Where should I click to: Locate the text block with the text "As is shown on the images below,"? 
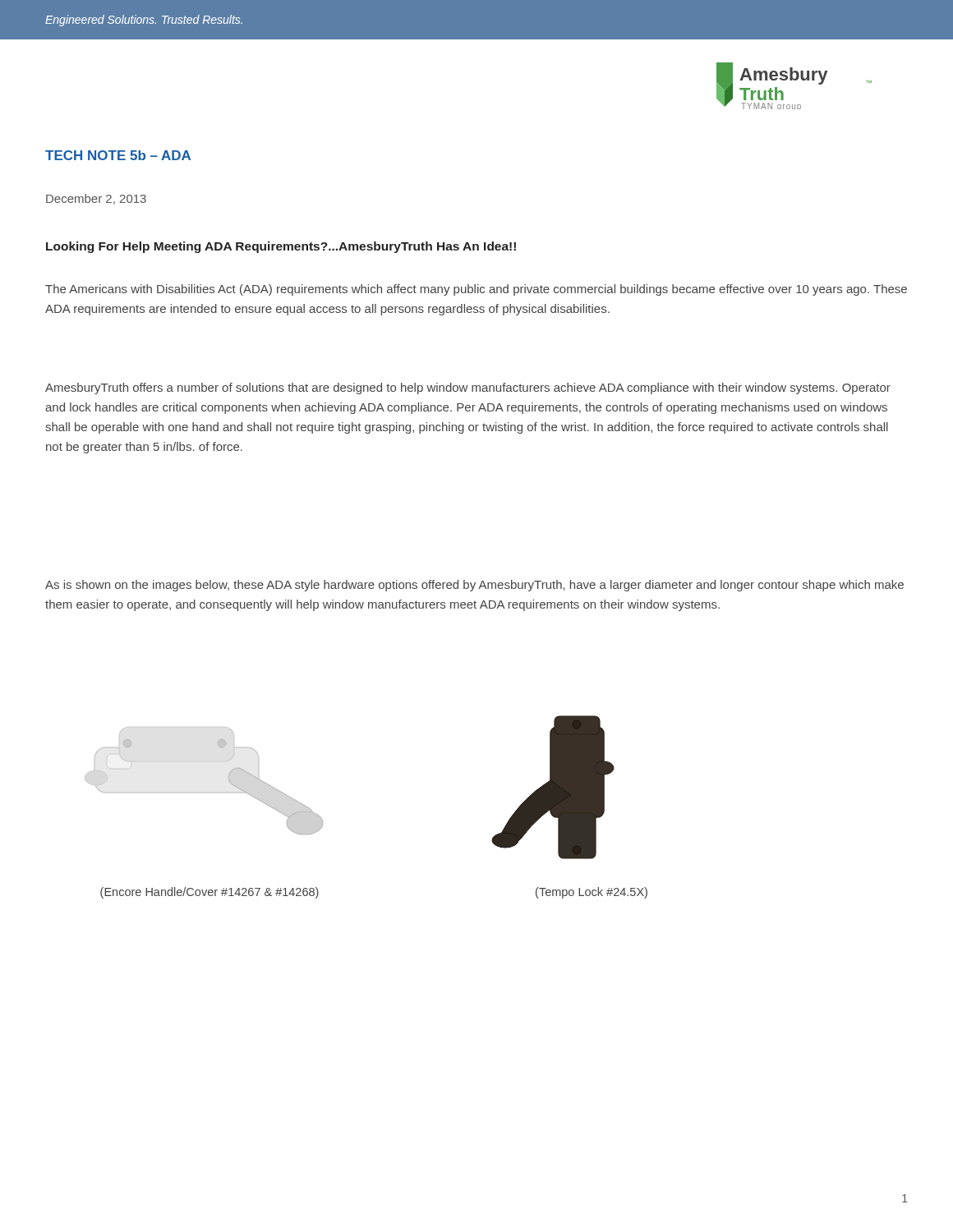tap(476, 595)
